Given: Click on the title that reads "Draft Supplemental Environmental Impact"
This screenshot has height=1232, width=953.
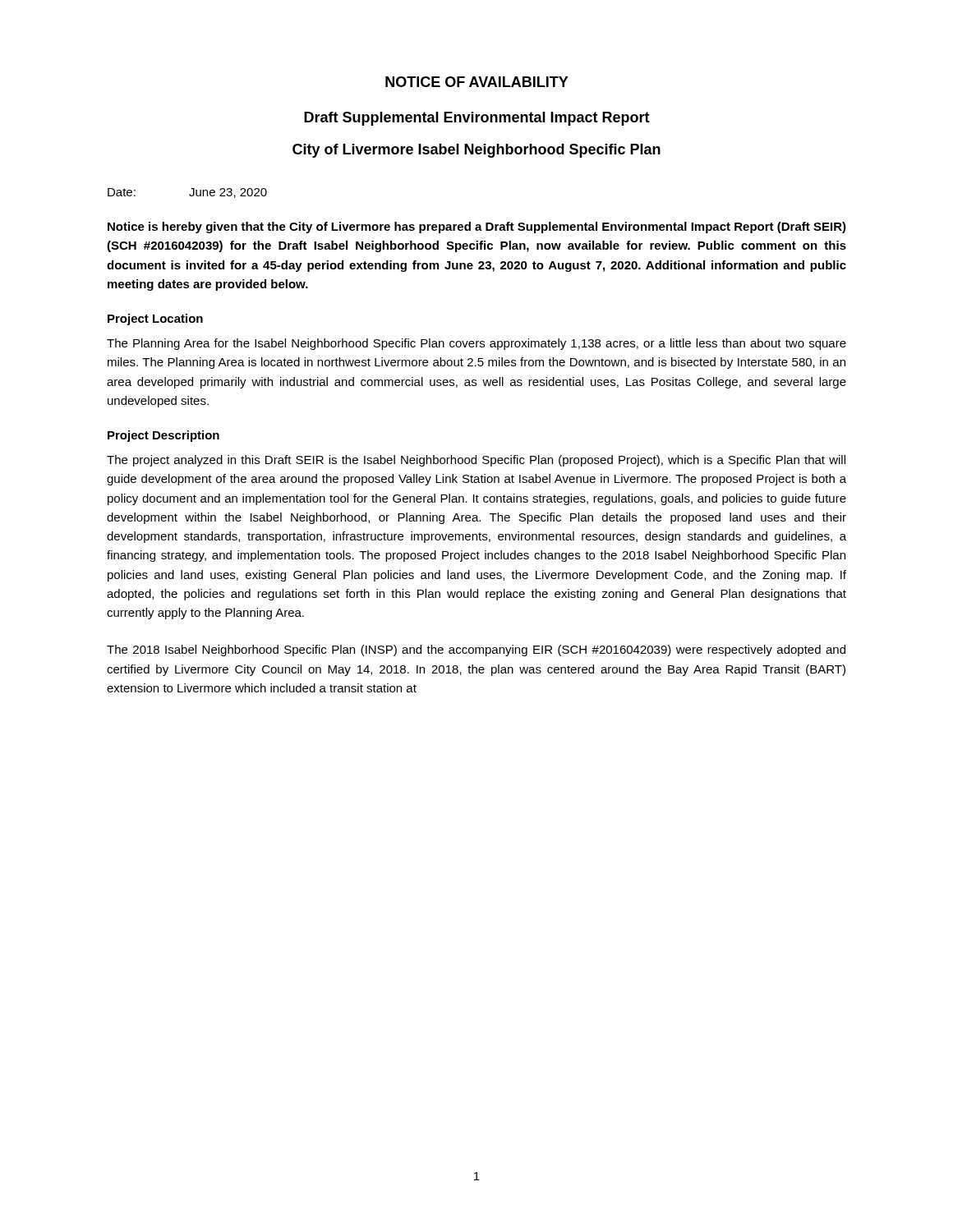Looking at the screenshot, I should 476,118.
